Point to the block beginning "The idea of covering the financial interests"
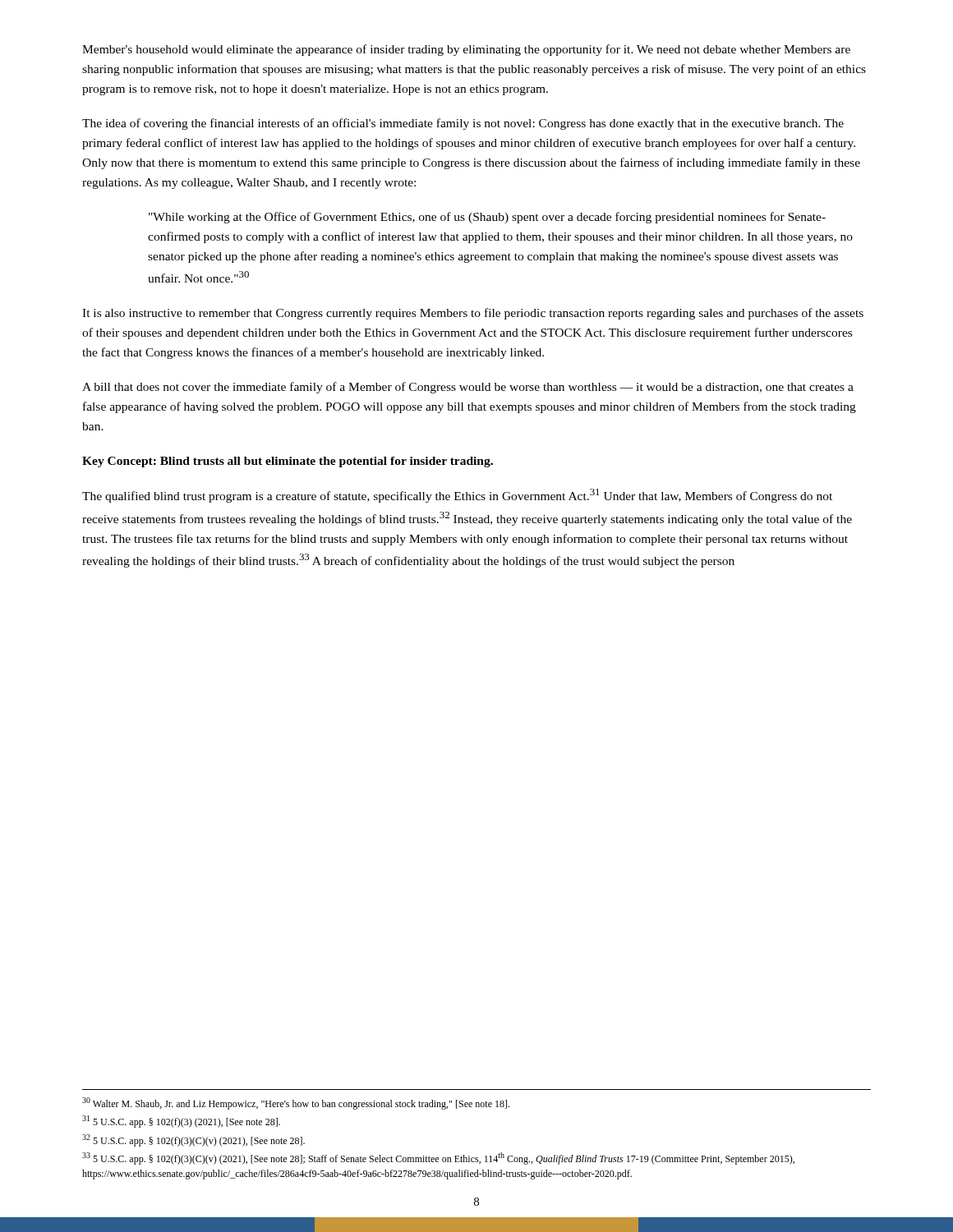 [471, 152]
